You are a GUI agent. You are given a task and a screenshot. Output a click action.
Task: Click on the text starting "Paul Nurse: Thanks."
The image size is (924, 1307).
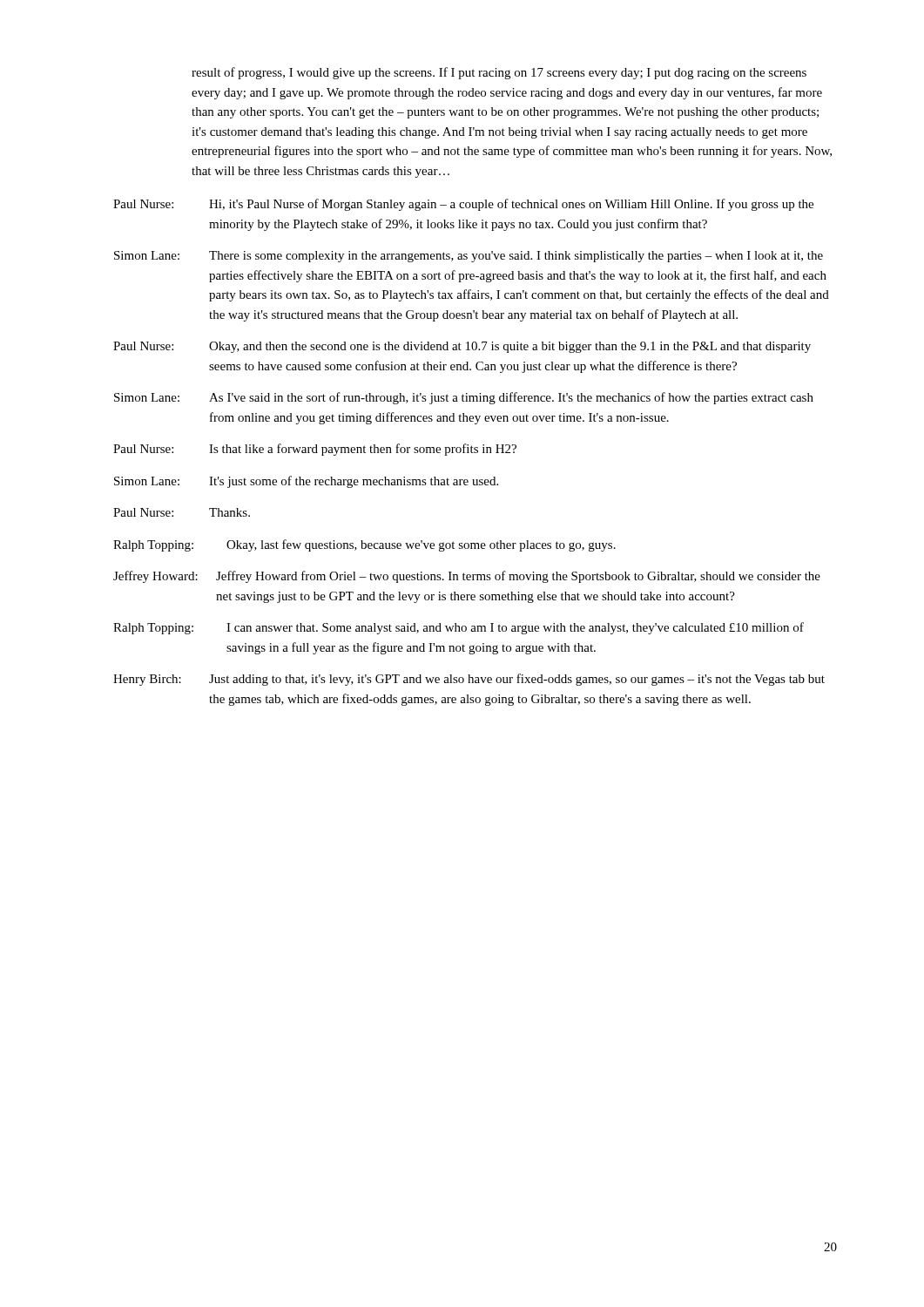[x=144, y=512]
